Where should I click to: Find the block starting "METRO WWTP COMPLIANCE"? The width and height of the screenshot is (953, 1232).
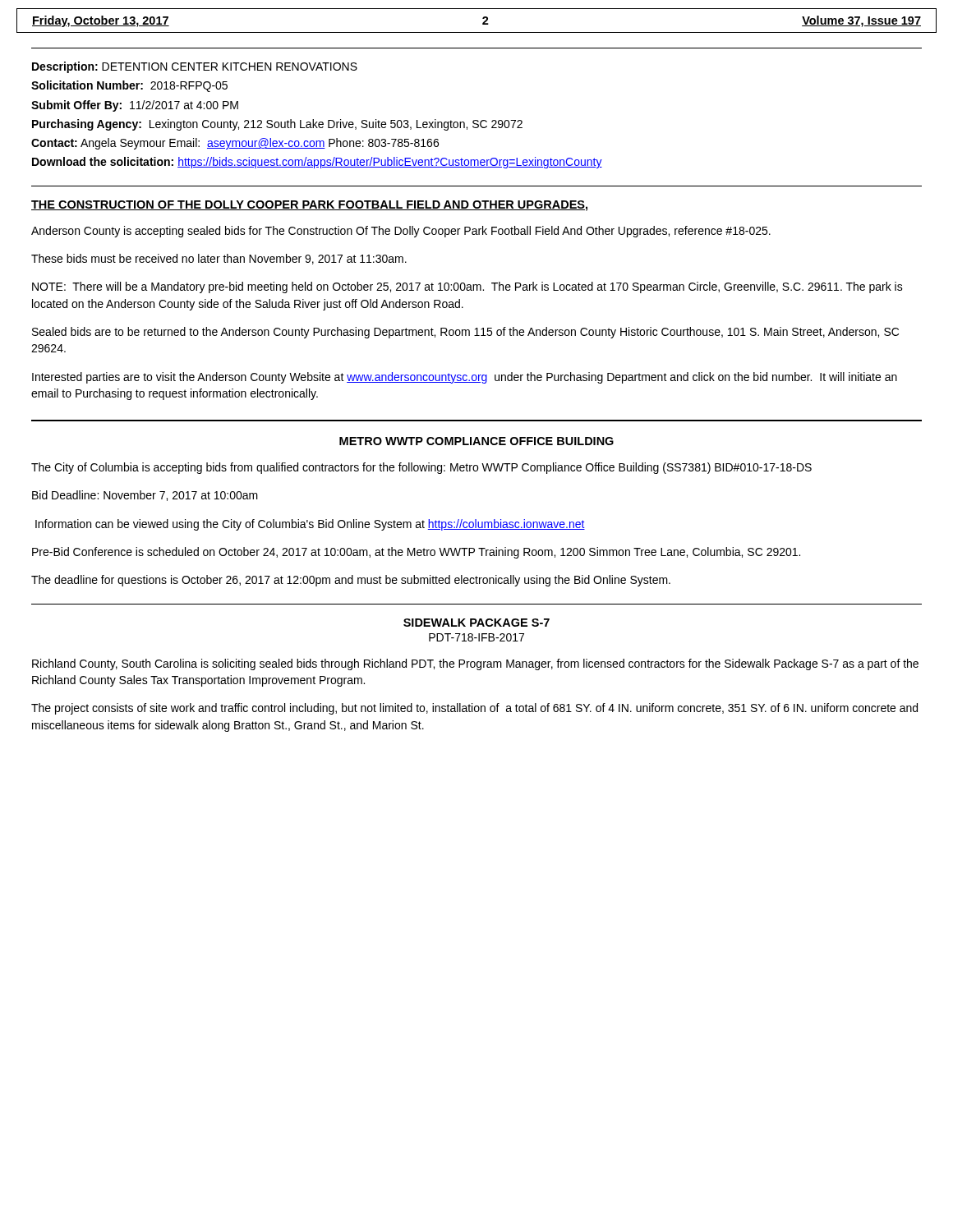(x=476, y=441)
